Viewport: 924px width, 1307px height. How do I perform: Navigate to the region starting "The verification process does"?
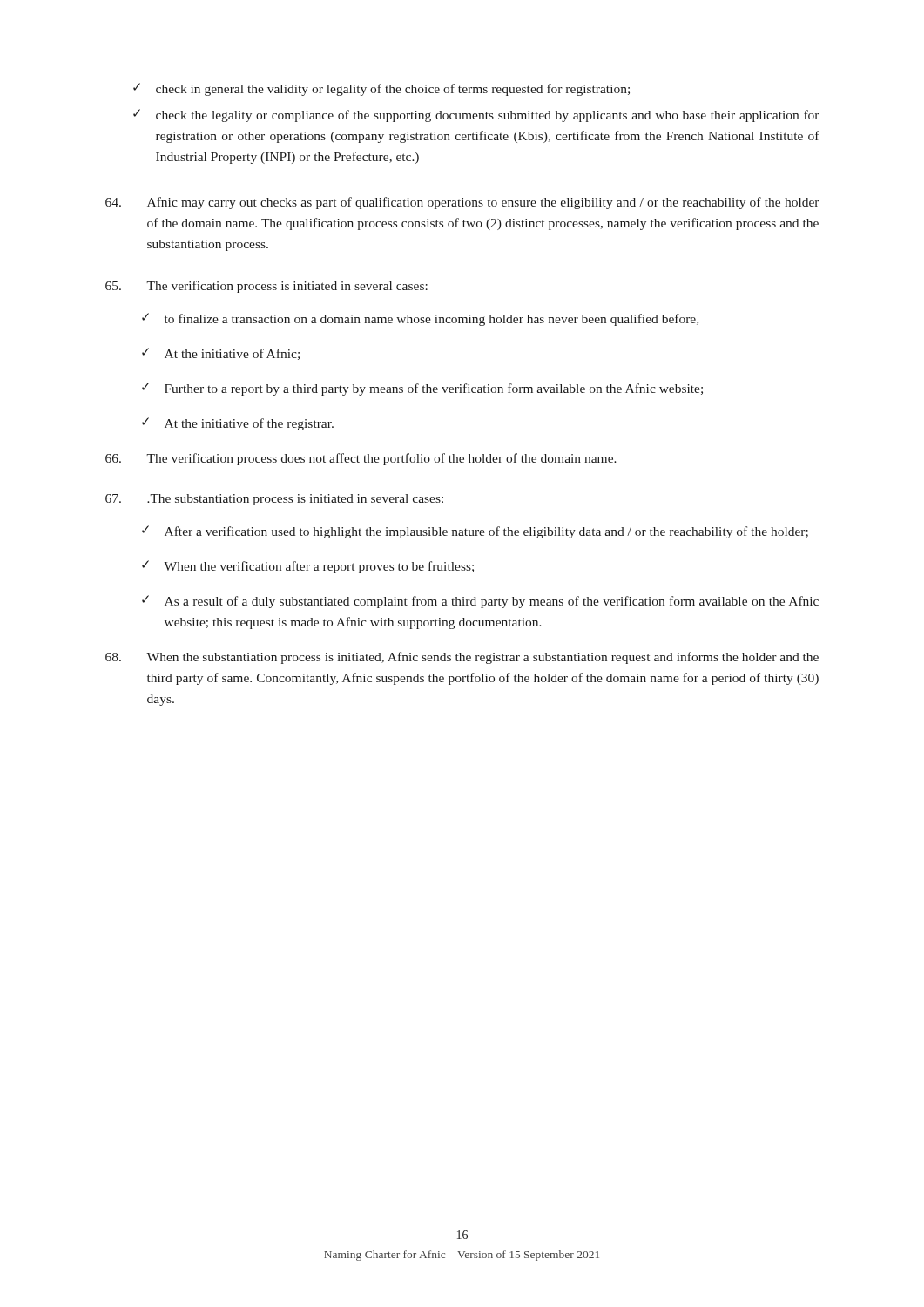[462, 458]
